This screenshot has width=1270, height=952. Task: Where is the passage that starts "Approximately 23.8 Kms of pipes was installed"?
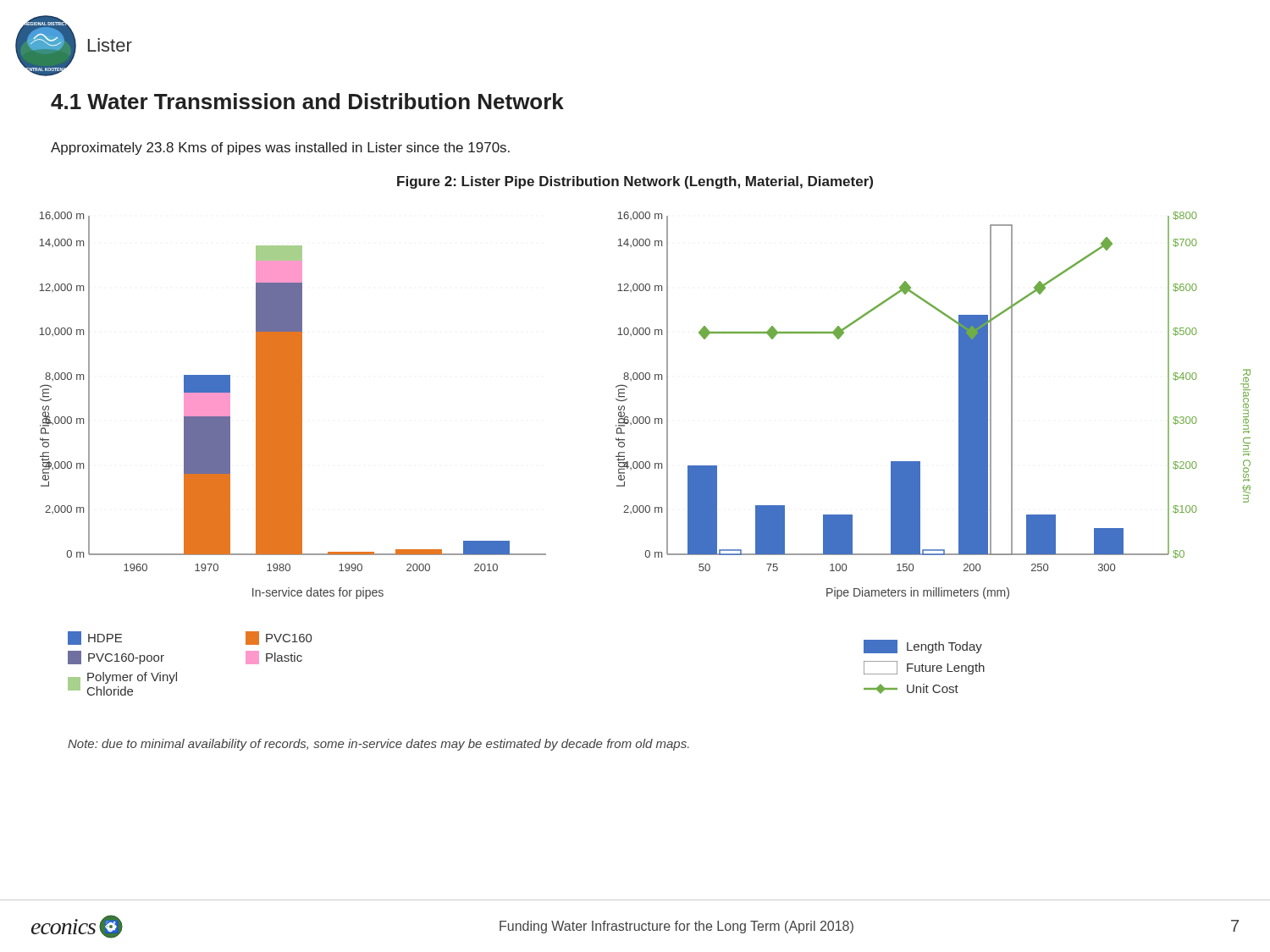point(281,148)
